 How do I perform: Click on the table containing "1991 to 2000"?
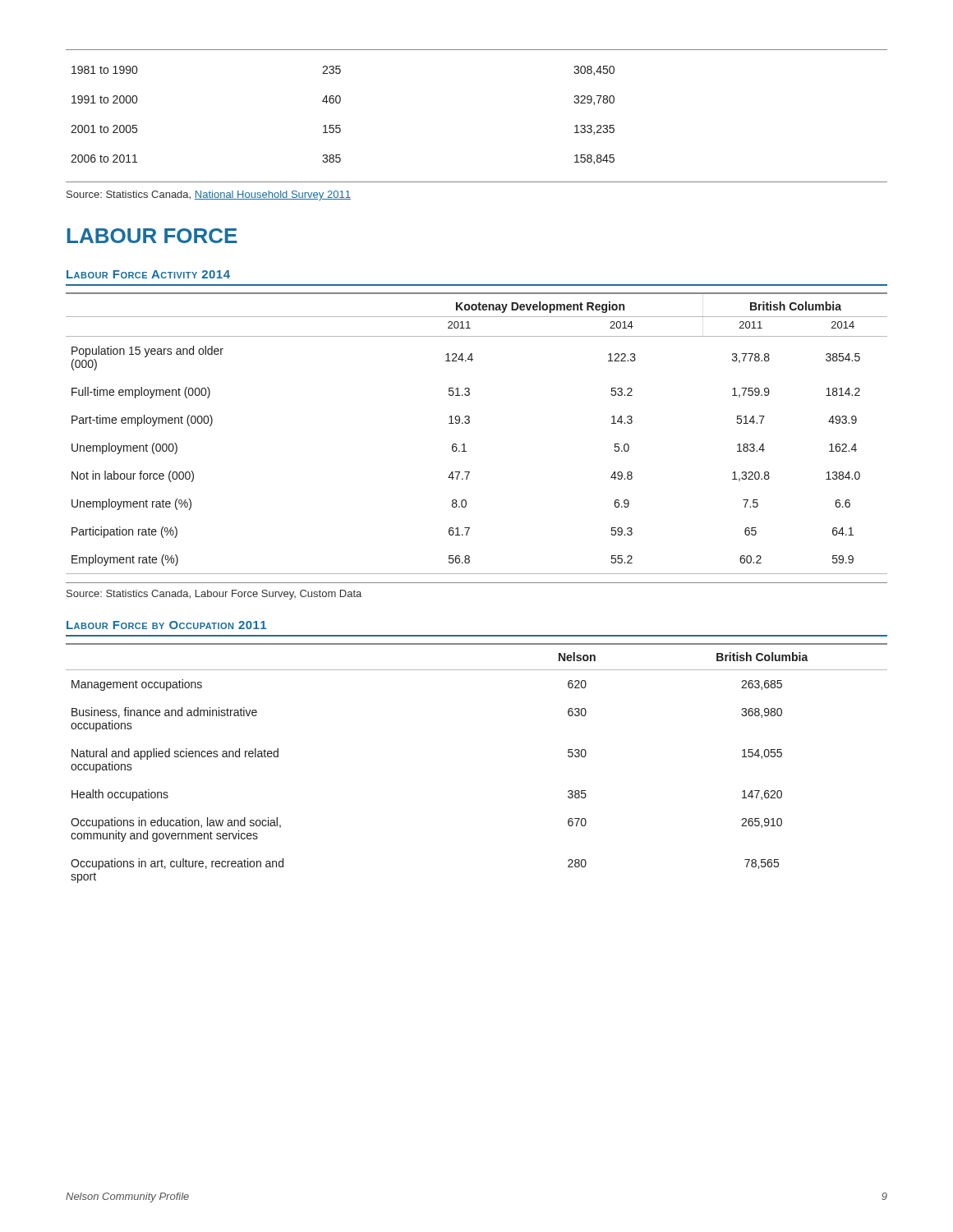476,116
